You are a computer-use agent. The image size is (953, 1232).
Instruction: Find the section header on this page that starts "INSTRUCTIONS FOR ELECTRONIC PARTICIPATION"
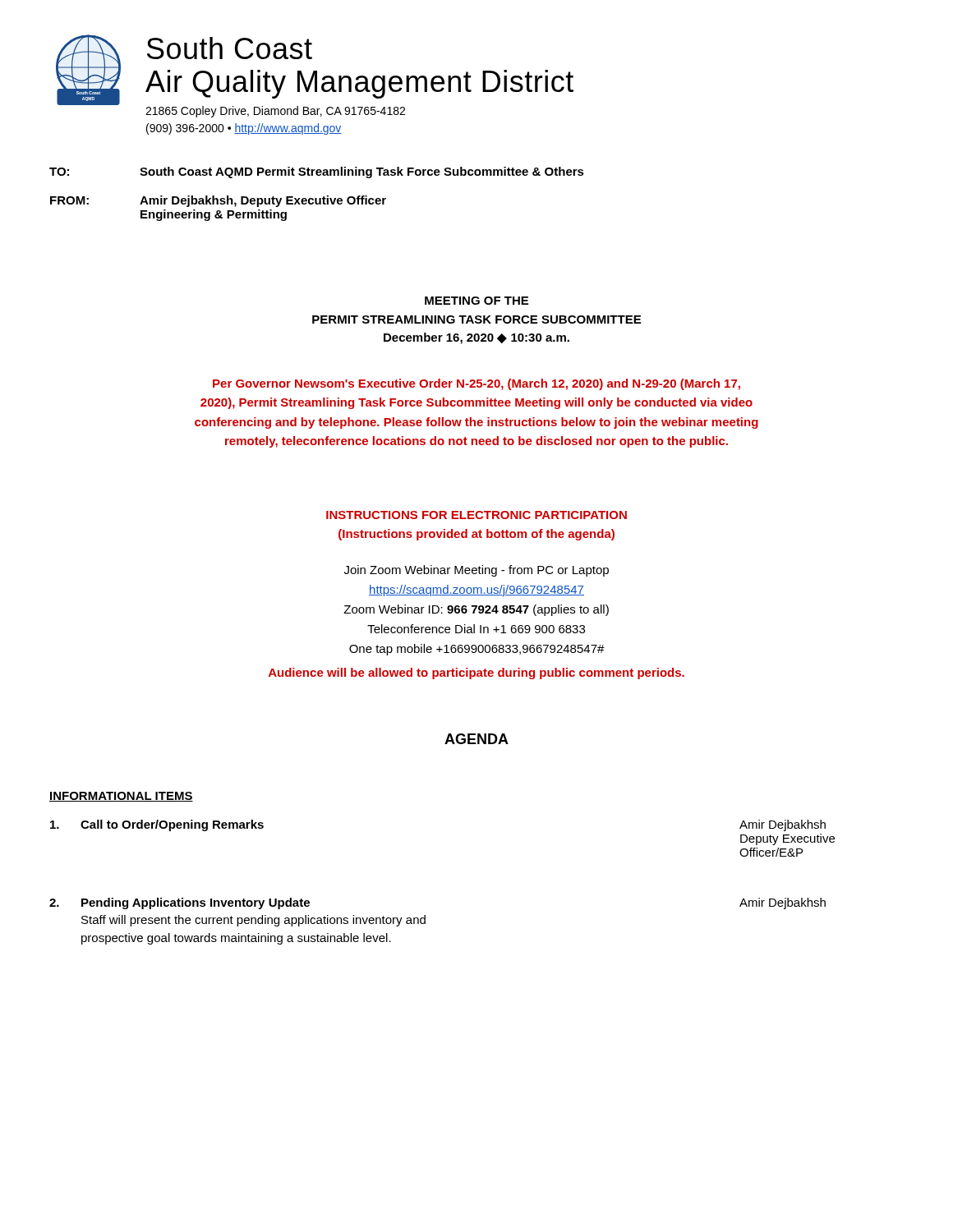click(x=476, y=524)
